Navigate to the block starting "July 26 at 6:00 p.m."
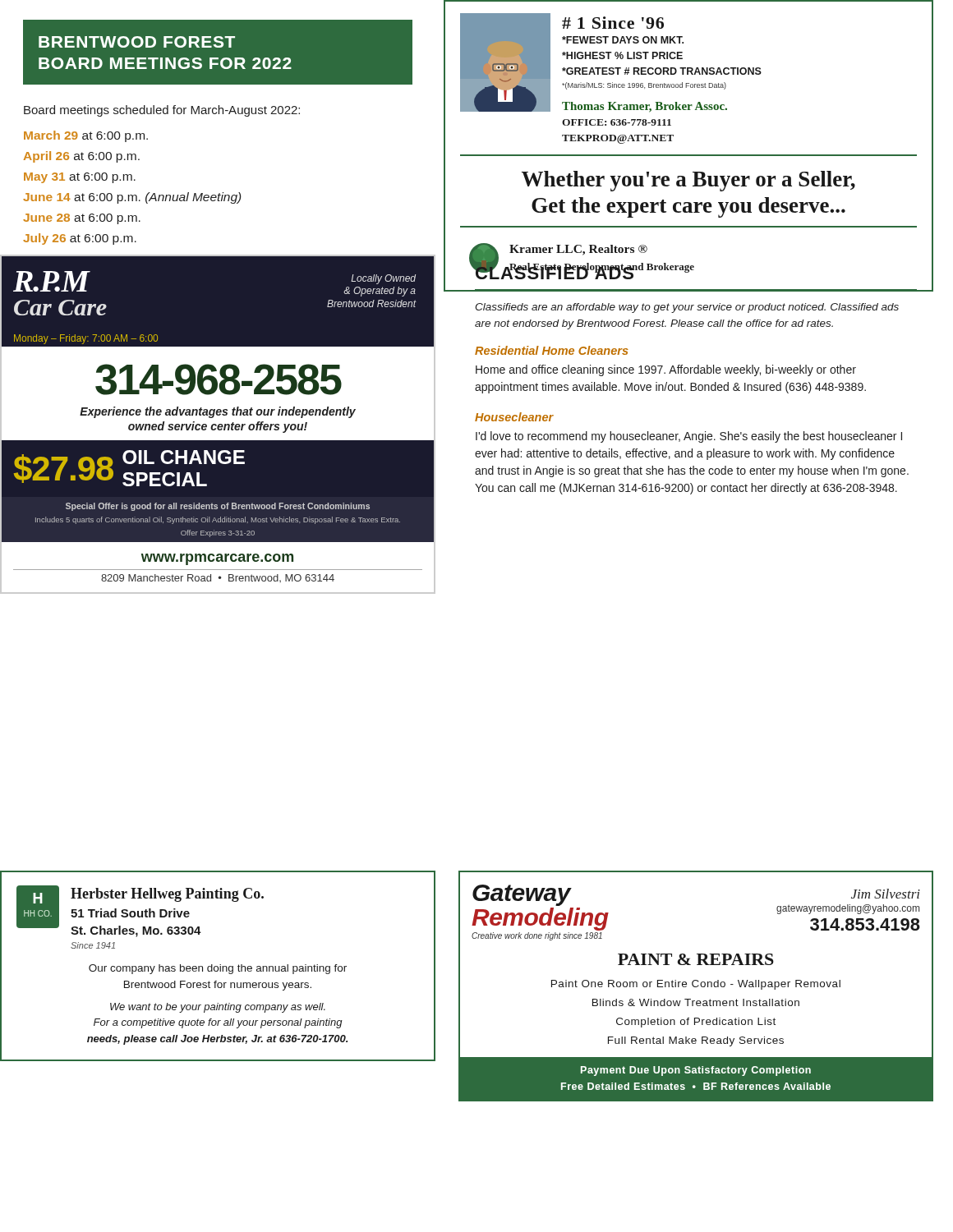Viewport: 953px width, 1232px height. (x=80, y=237)
